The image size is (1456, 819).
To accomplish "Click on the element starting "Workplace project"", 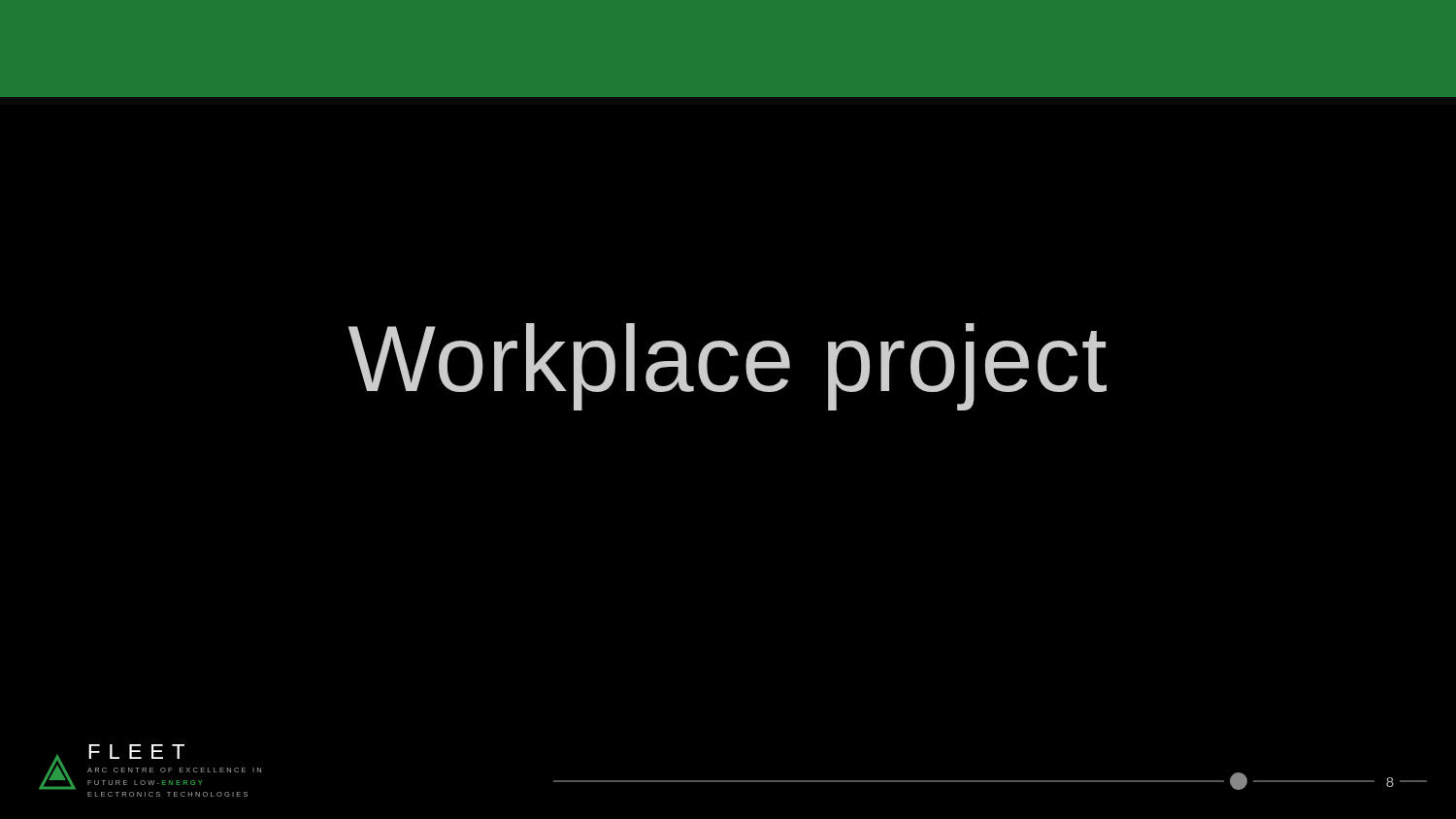I will click(728, 359).
